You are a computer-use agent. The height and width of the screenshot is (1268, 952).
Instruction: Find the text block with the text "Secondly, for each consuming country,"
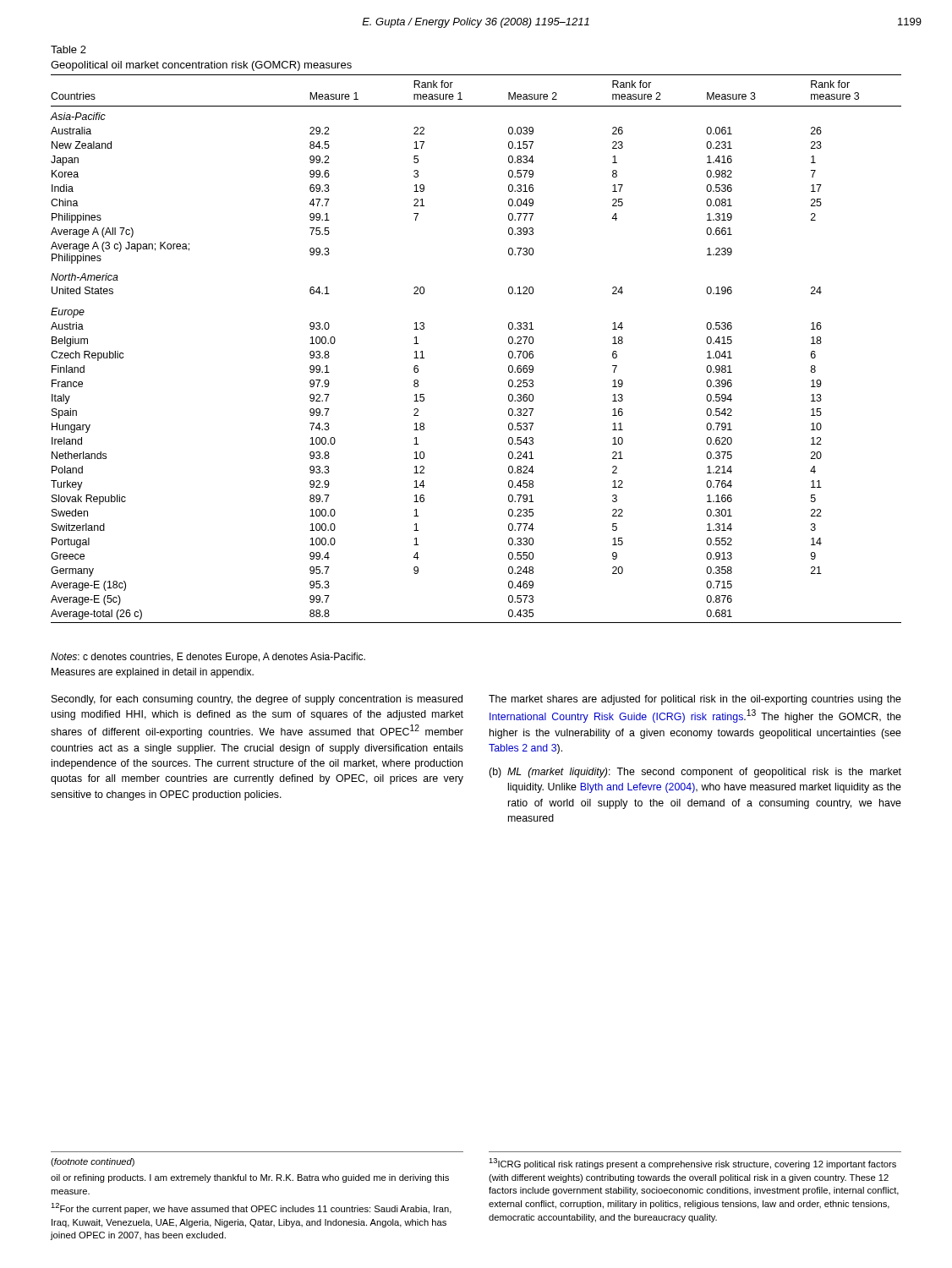(x=257, y=747)
